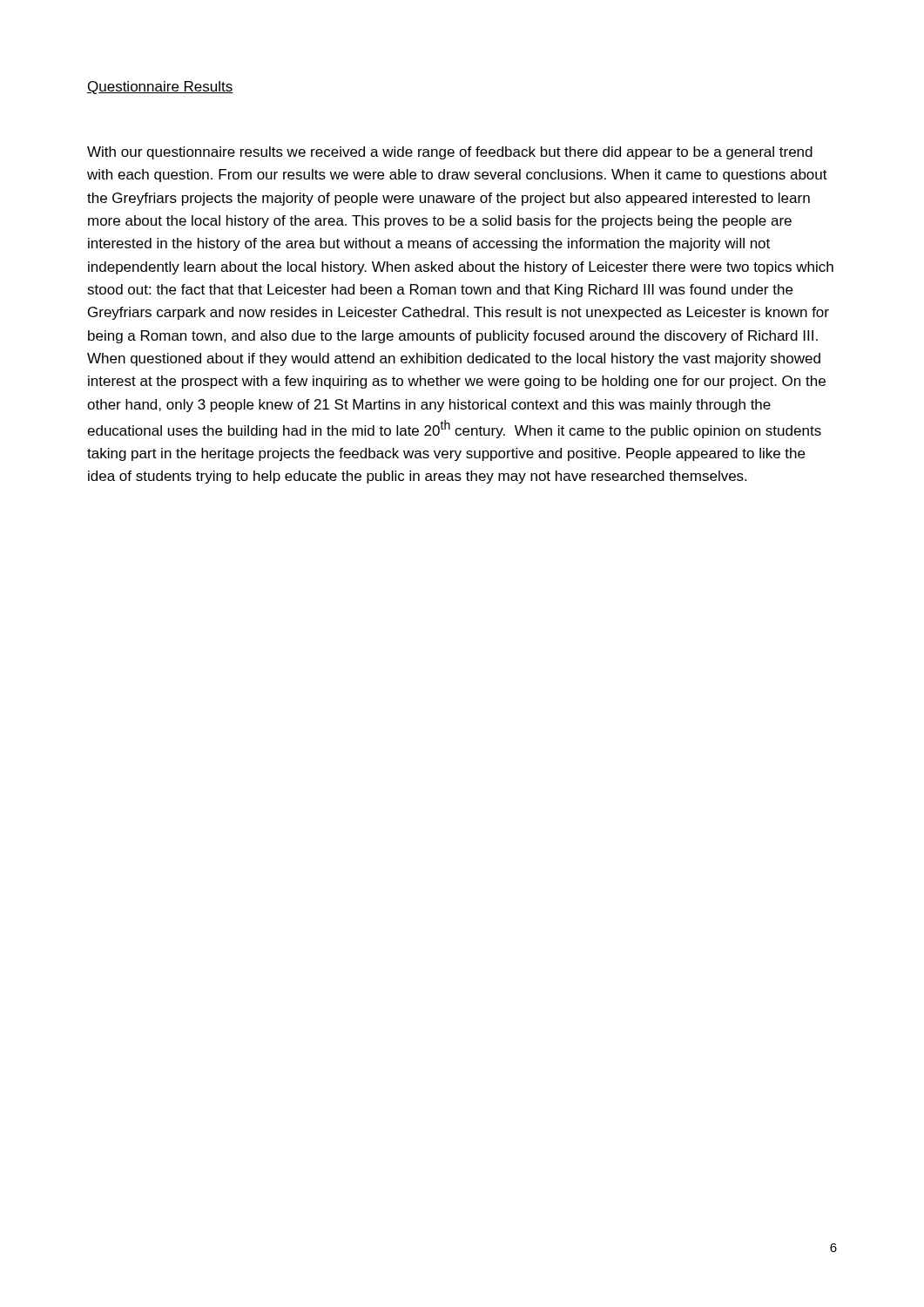Screen dimensions: 1307x924
Task: Point to the element starting "With our questionnaire"
Action: 461,314
